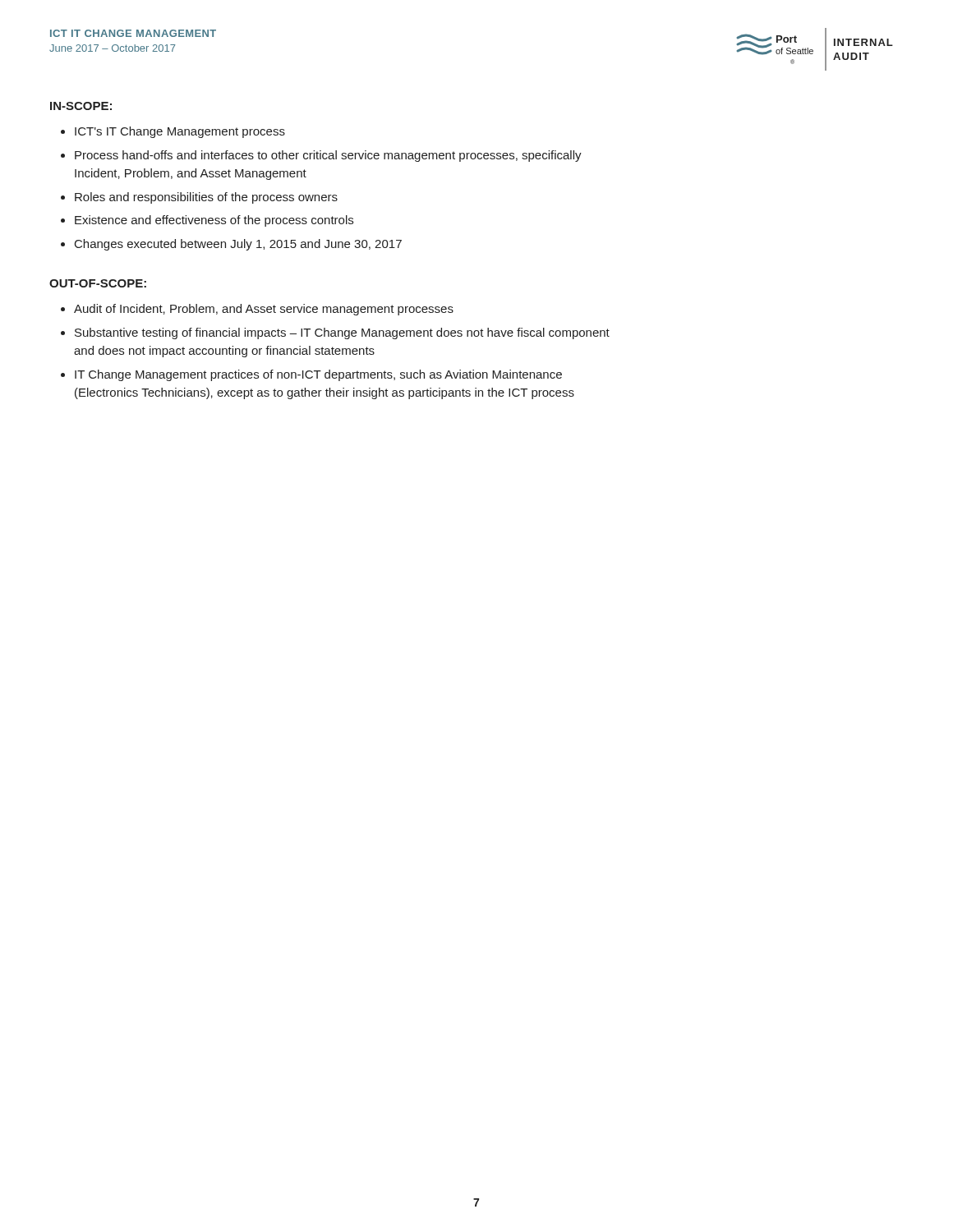
Task: Select the region starting "Roles and responsibilities"
Action: pyautogui.click(x=206, y=196)
